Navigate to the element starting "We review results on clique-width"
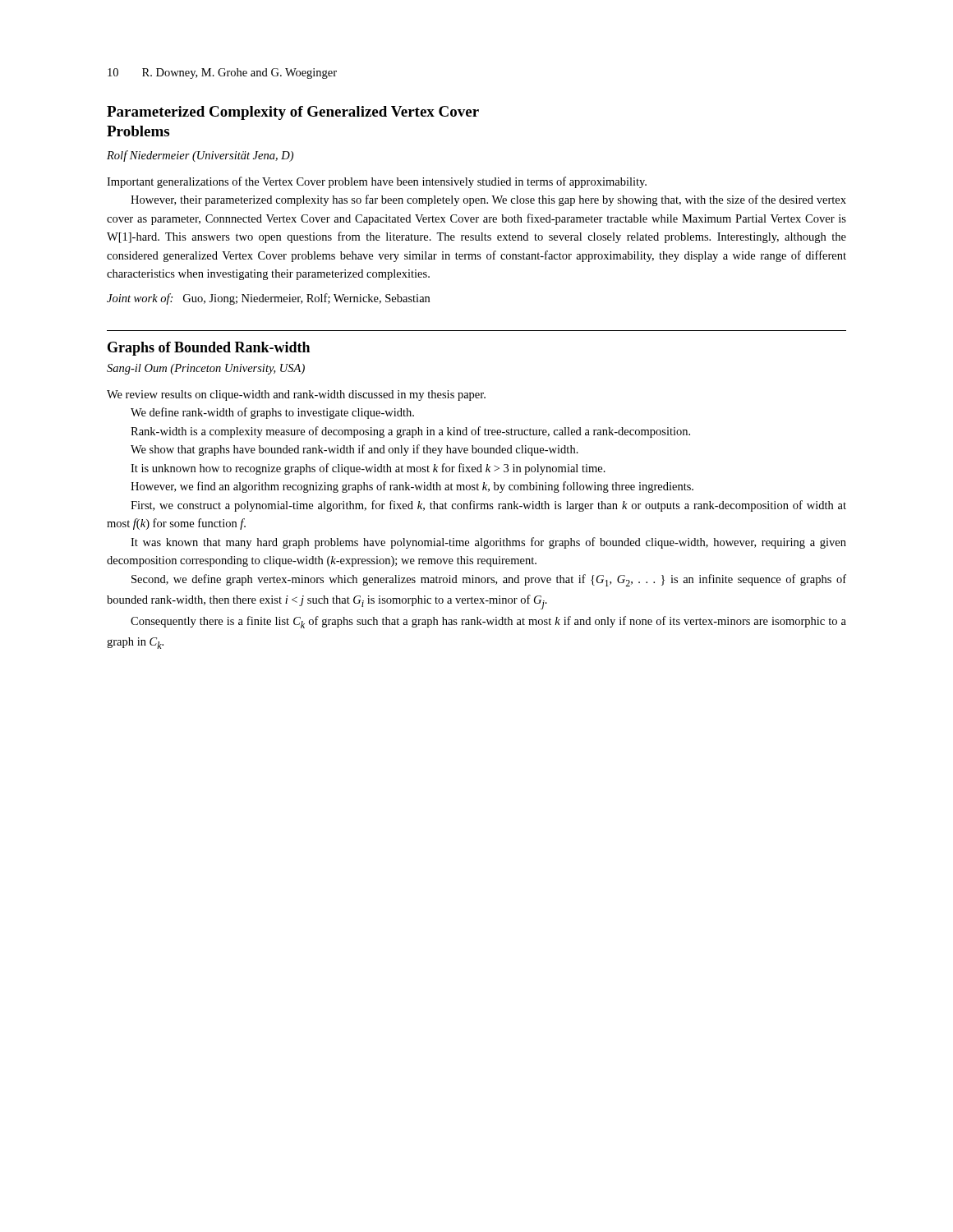Screen dimensions: 1232x953 (x=476, y=519)
